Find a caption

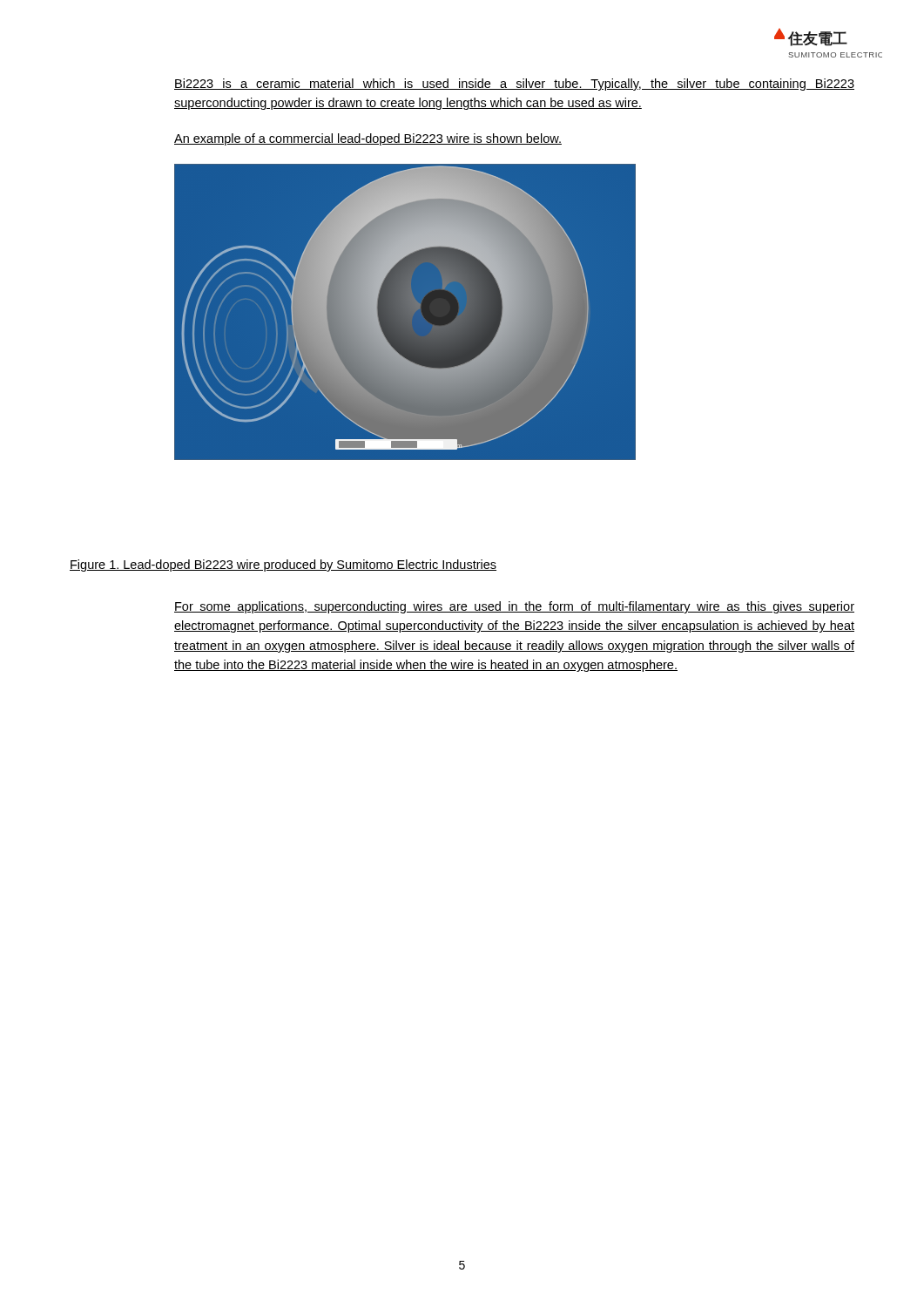(462, 565)
